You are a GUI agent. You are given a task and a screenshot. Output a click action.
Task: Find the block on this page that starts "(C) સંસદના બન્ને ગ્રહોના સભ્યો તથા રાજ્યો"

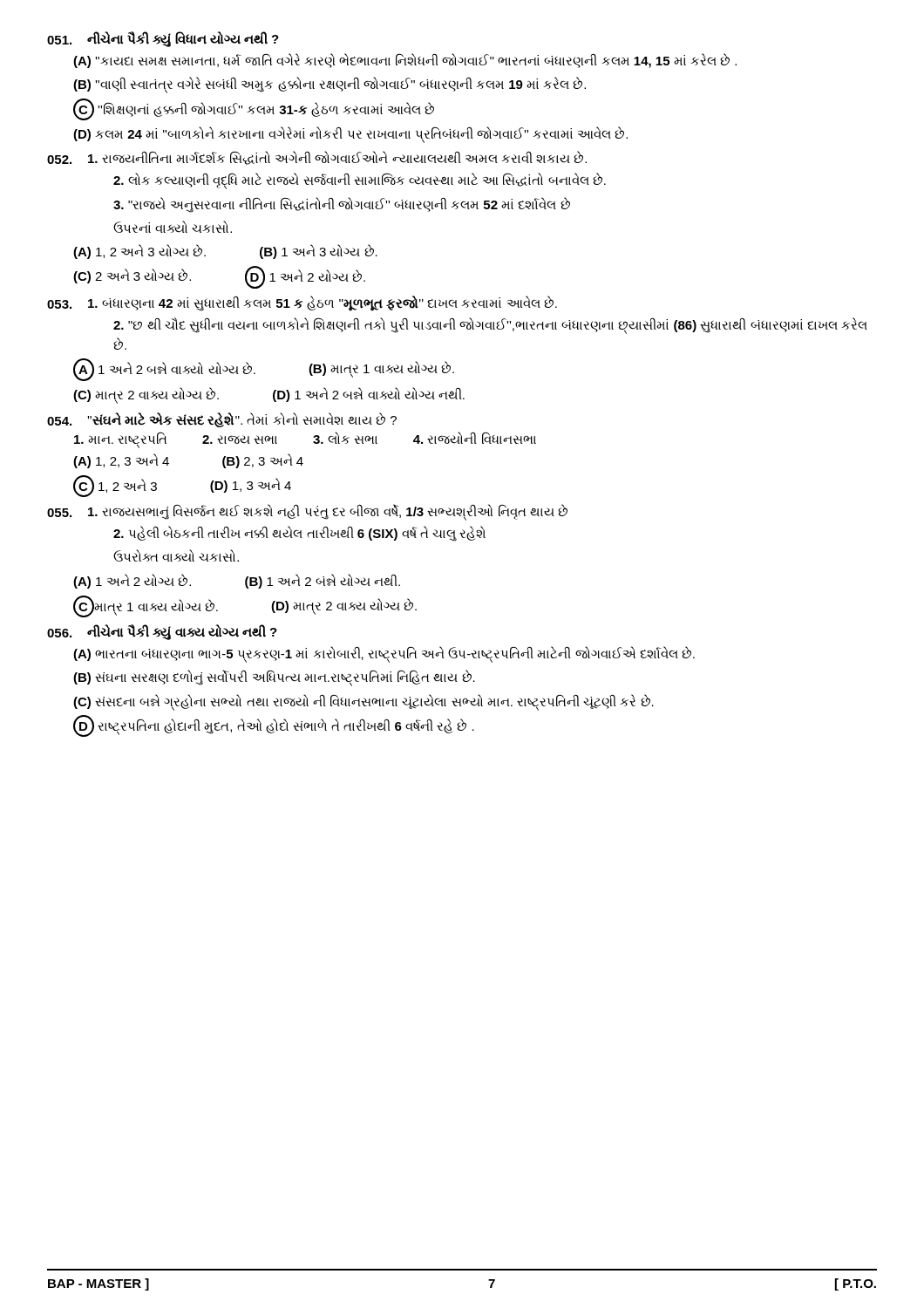[x=364, y=701]
